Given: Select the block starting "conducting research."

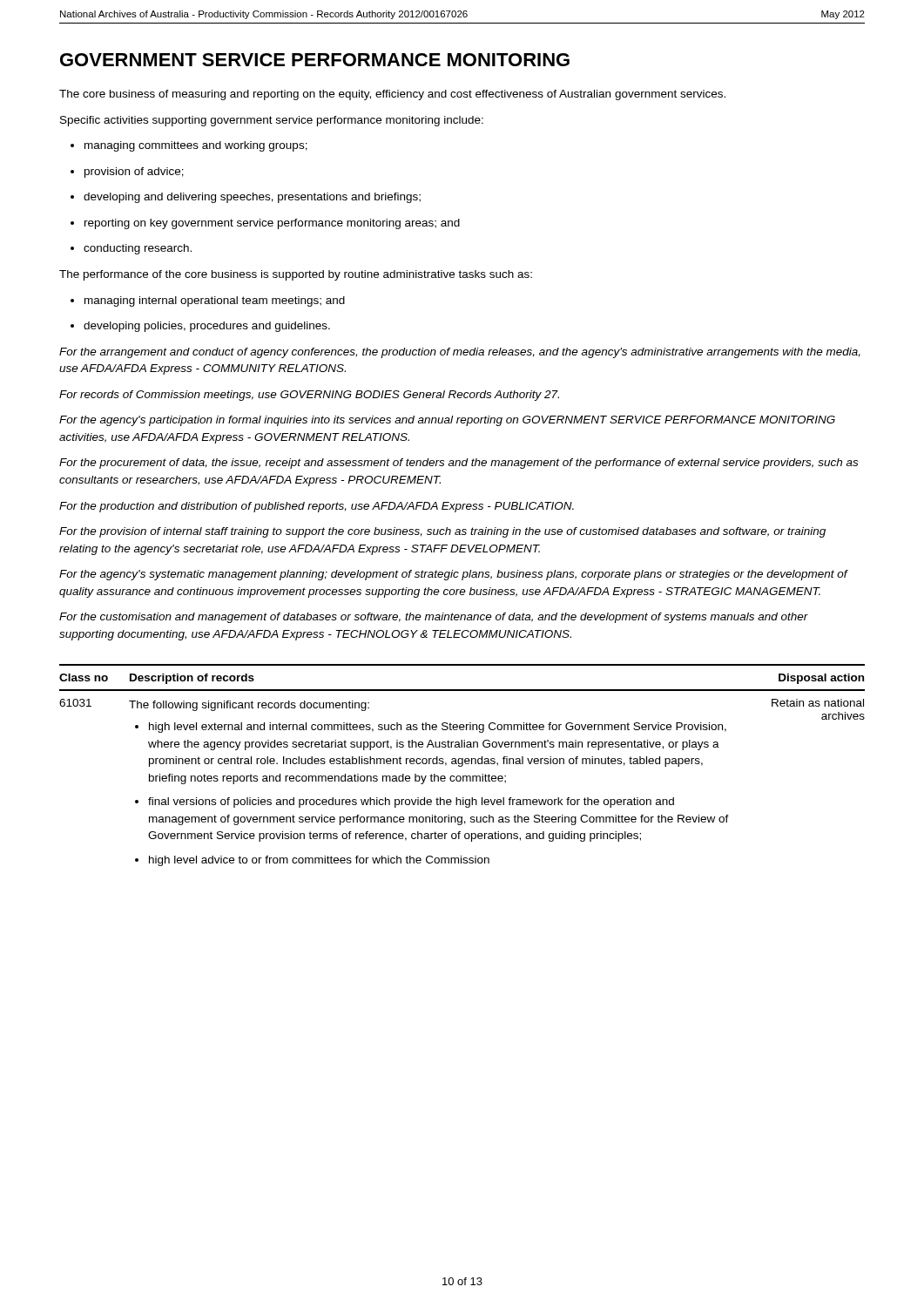Looking at the screenshot, I should point(131,249).
